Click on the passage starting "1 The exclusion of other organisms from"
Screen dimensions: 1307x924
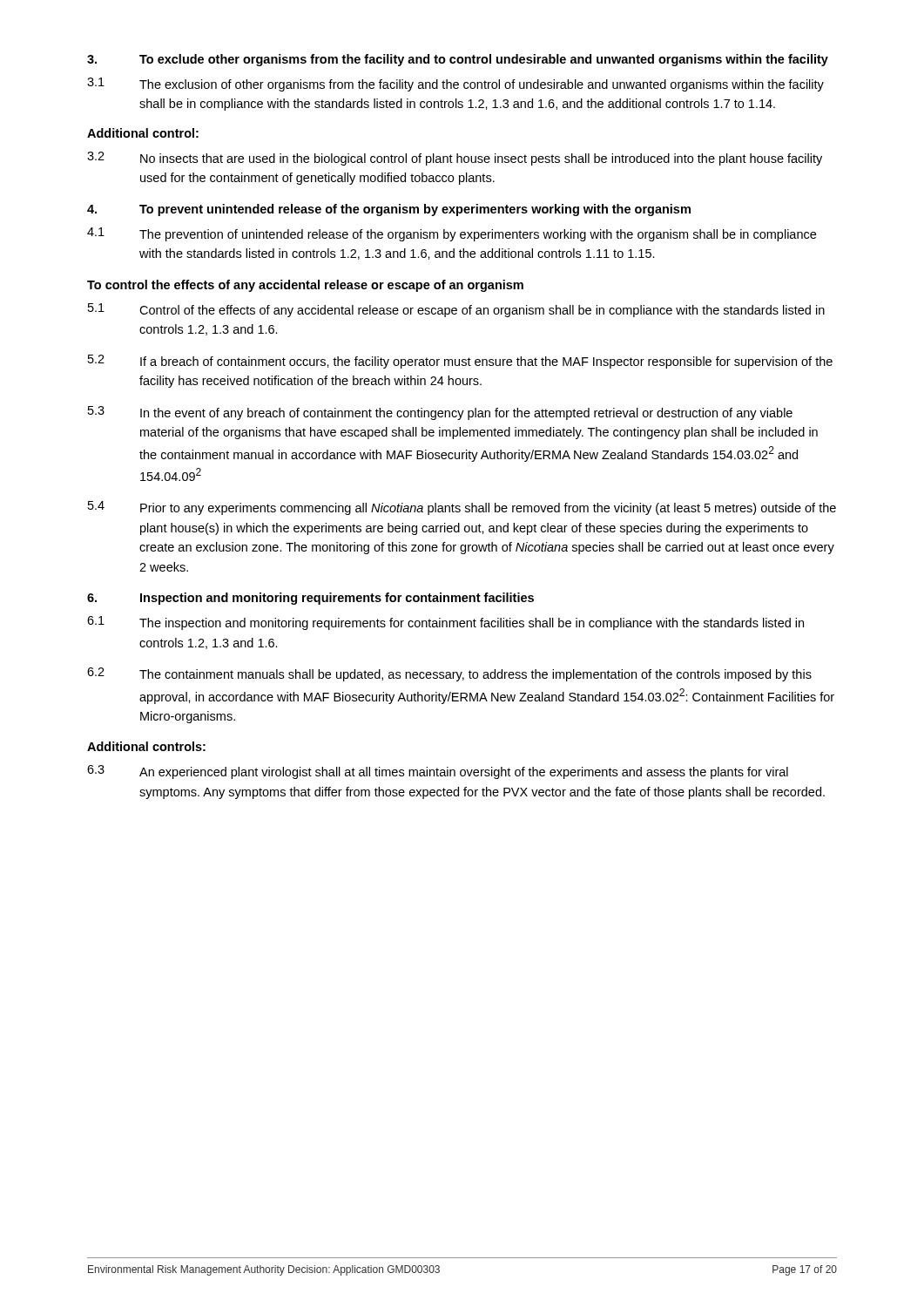[x=462, y=94]
